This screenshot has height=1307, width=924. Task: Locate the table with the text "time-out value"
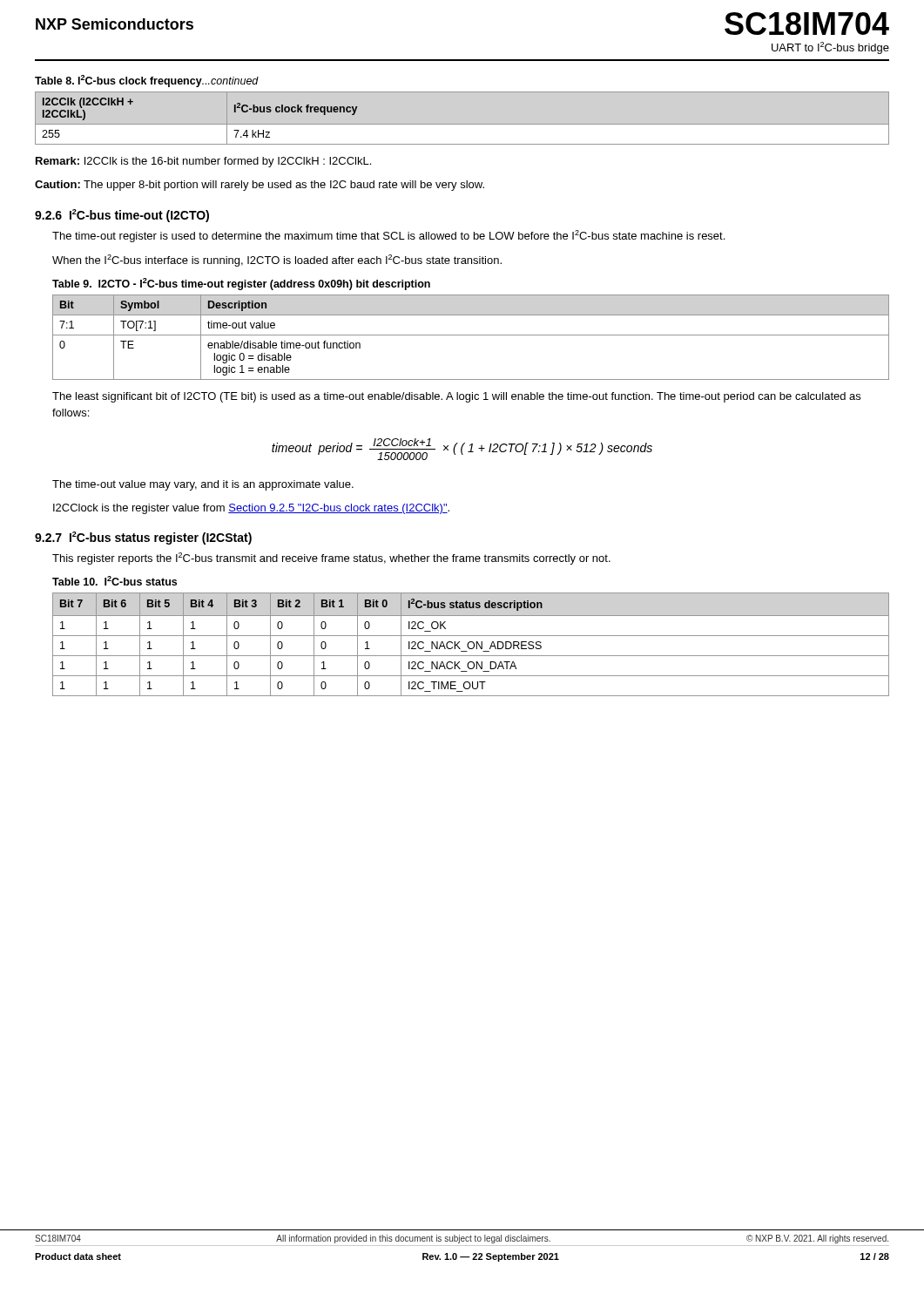471,337
